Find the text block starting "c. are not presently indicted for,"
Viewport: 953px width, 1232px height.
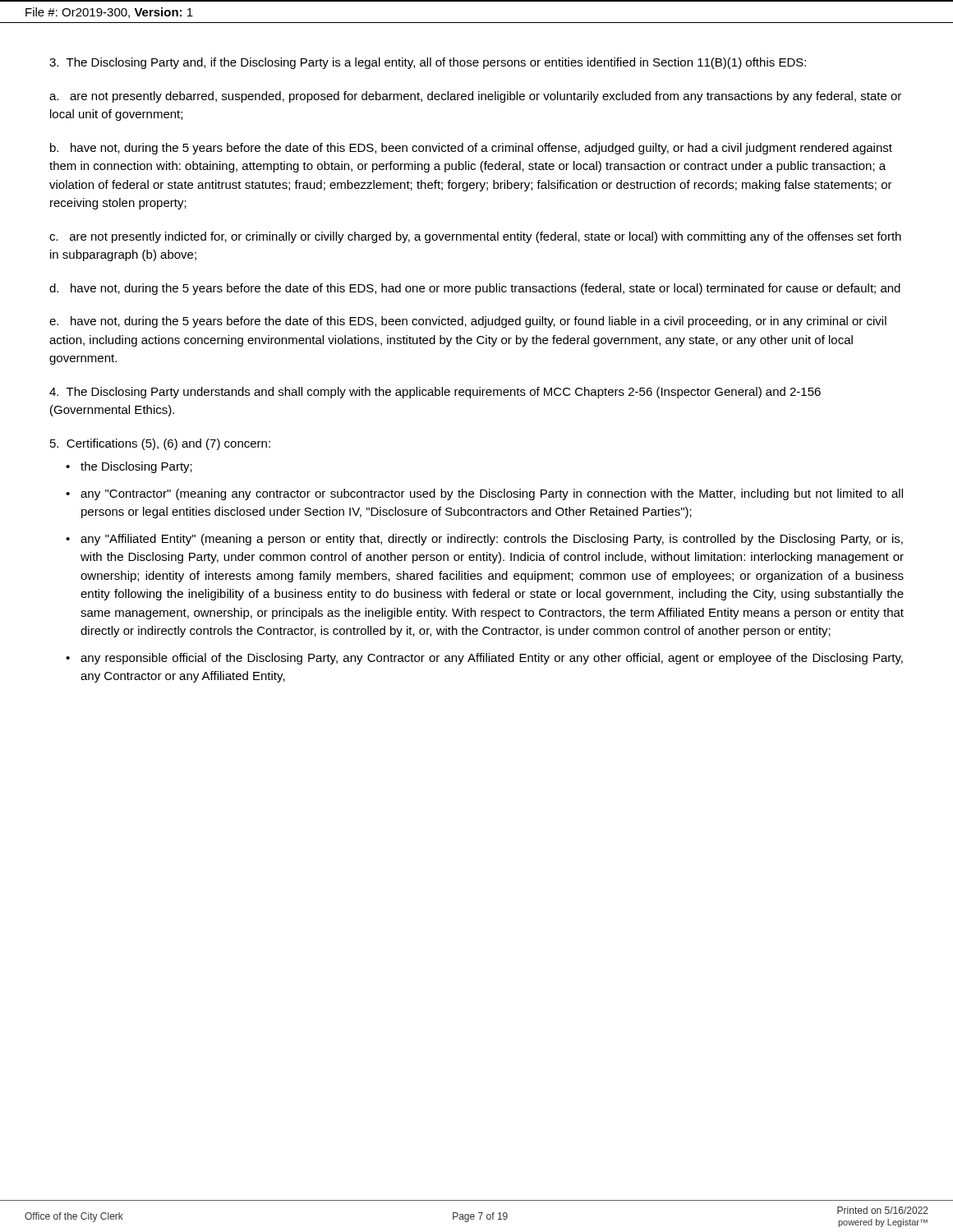tap(475, 245)
